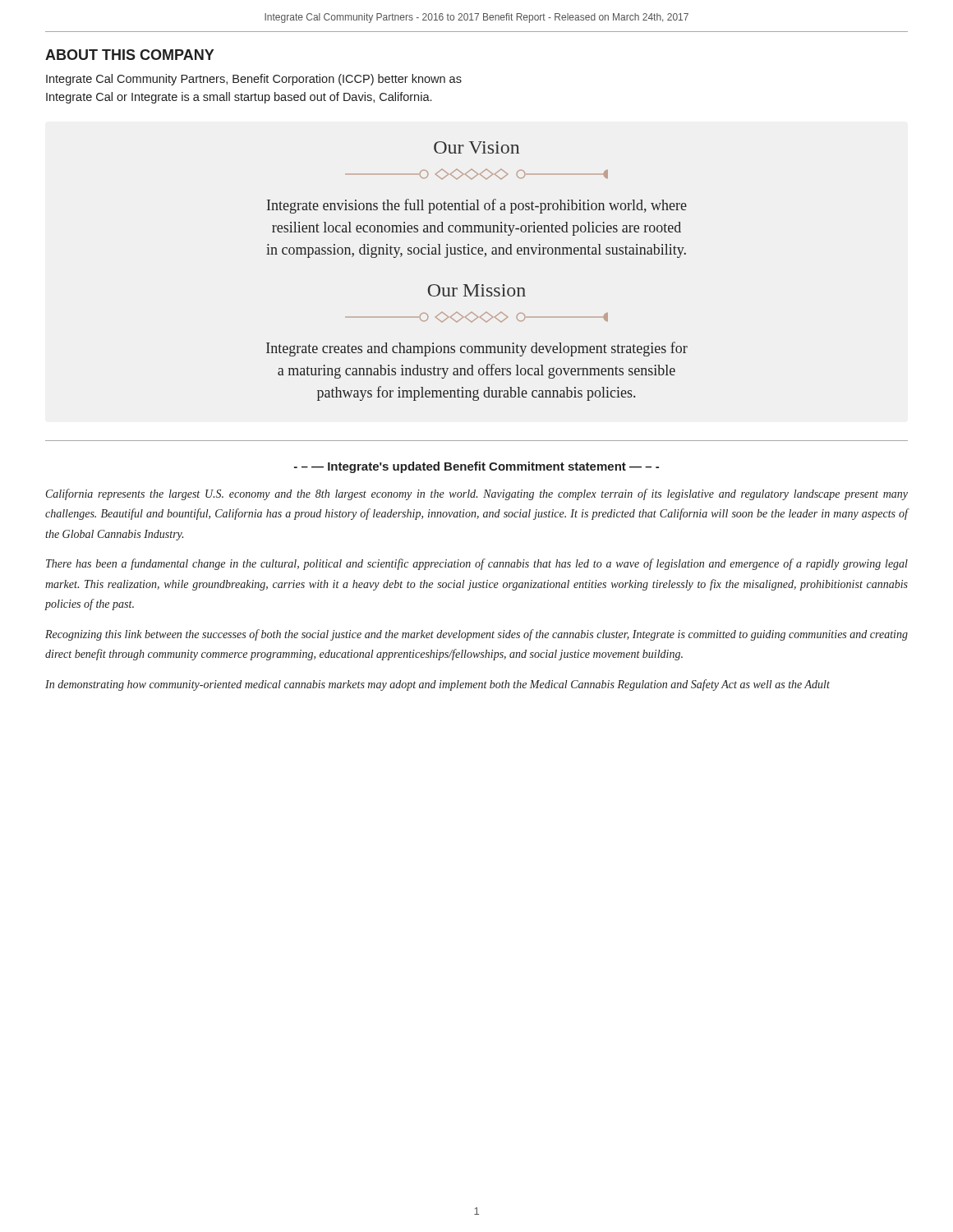The width and height of the screenshot is (953, 1232).
Task: Select the region starting "Integrate Cal Community Partners,"
Action: 253,88
